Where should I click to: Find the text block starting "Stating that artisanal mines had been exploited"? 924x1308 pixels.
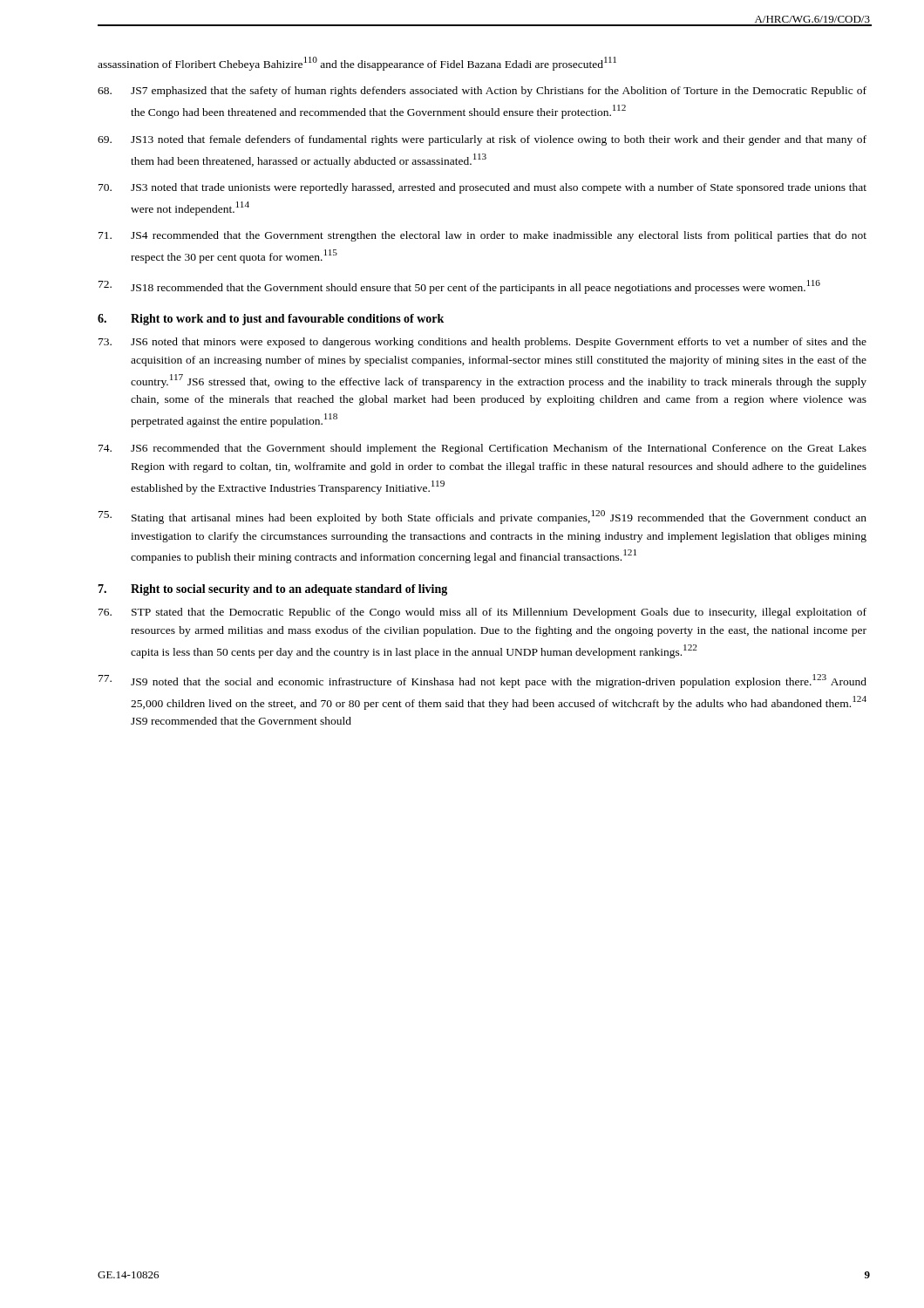pos(482,536)
